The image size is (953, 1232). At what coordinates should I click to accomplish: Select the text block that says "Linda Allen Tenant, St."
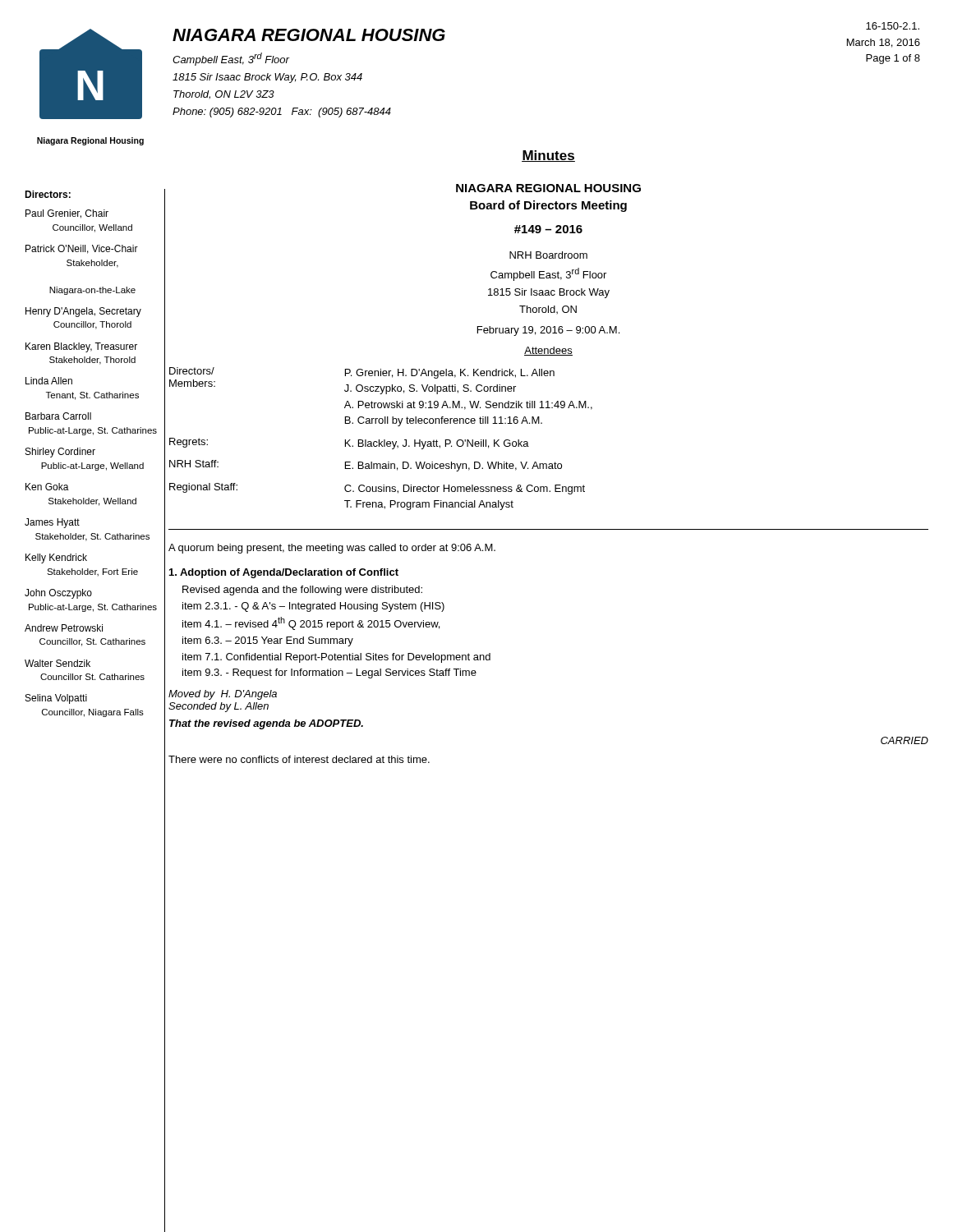92,389
